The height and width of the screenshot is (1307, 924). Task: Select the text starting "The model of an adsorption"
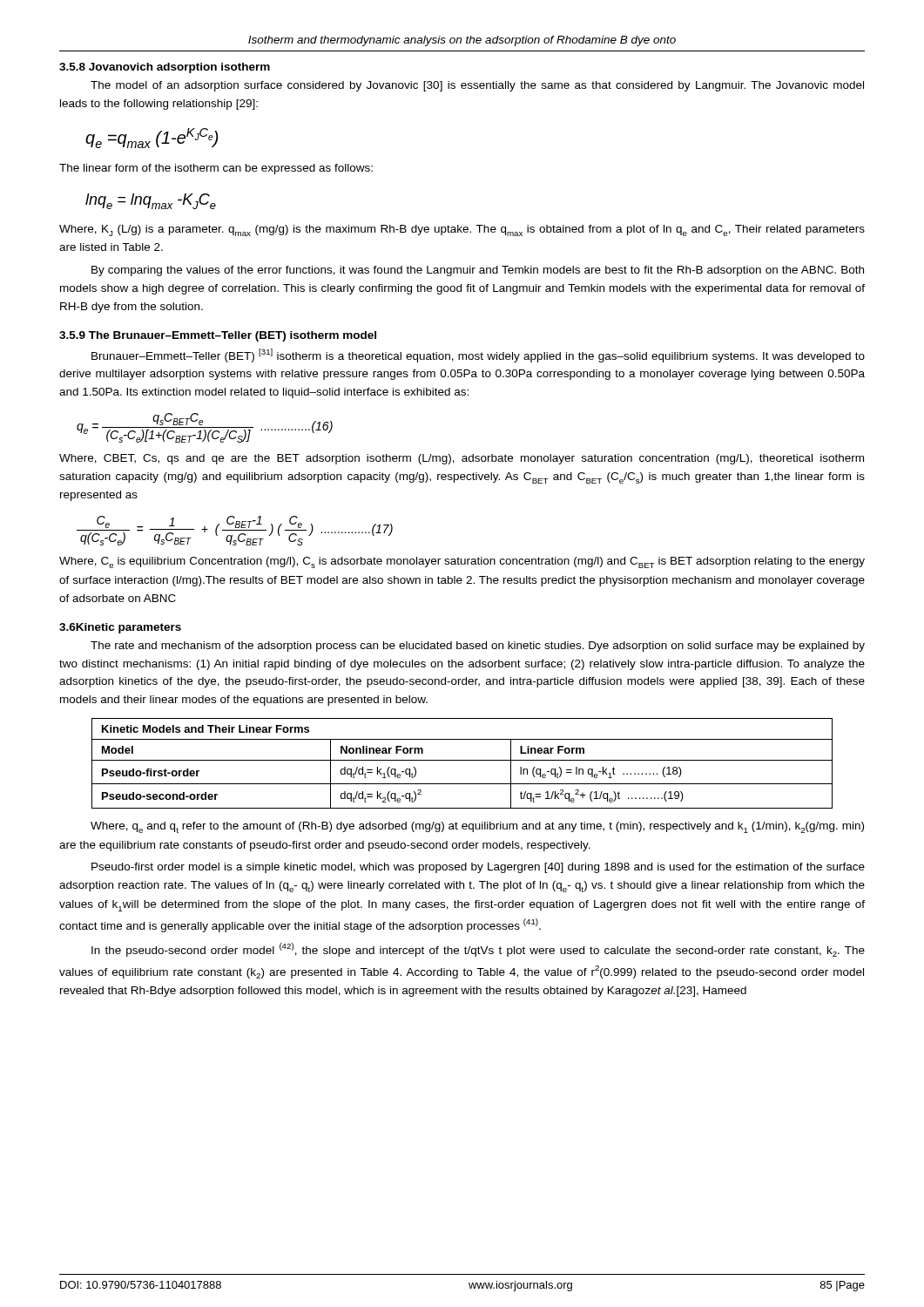(x=462, y=94)
